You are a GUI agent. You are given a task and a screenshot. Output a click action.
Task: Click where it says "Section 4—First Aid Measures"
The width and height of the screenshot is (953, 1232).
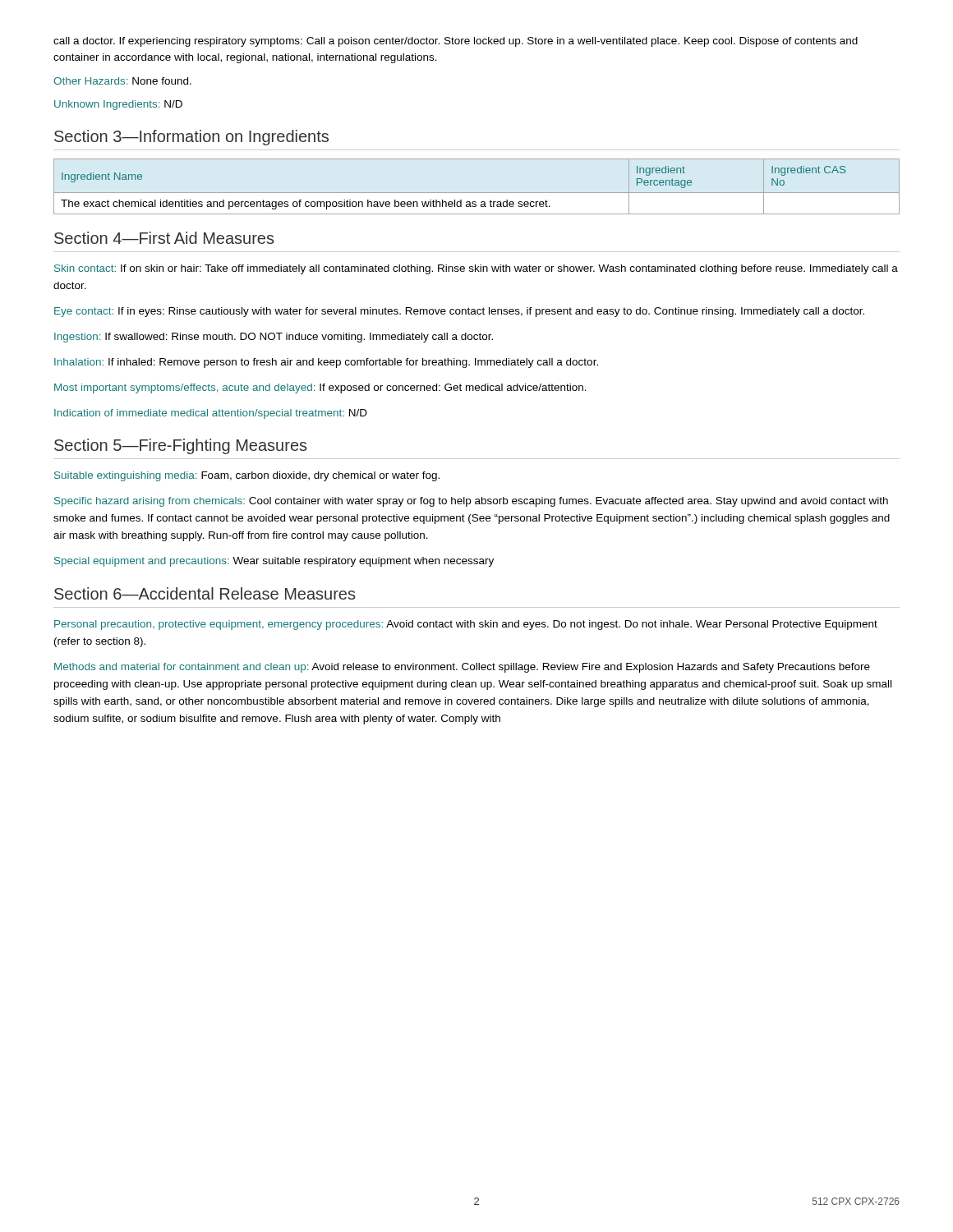(164, 238)
